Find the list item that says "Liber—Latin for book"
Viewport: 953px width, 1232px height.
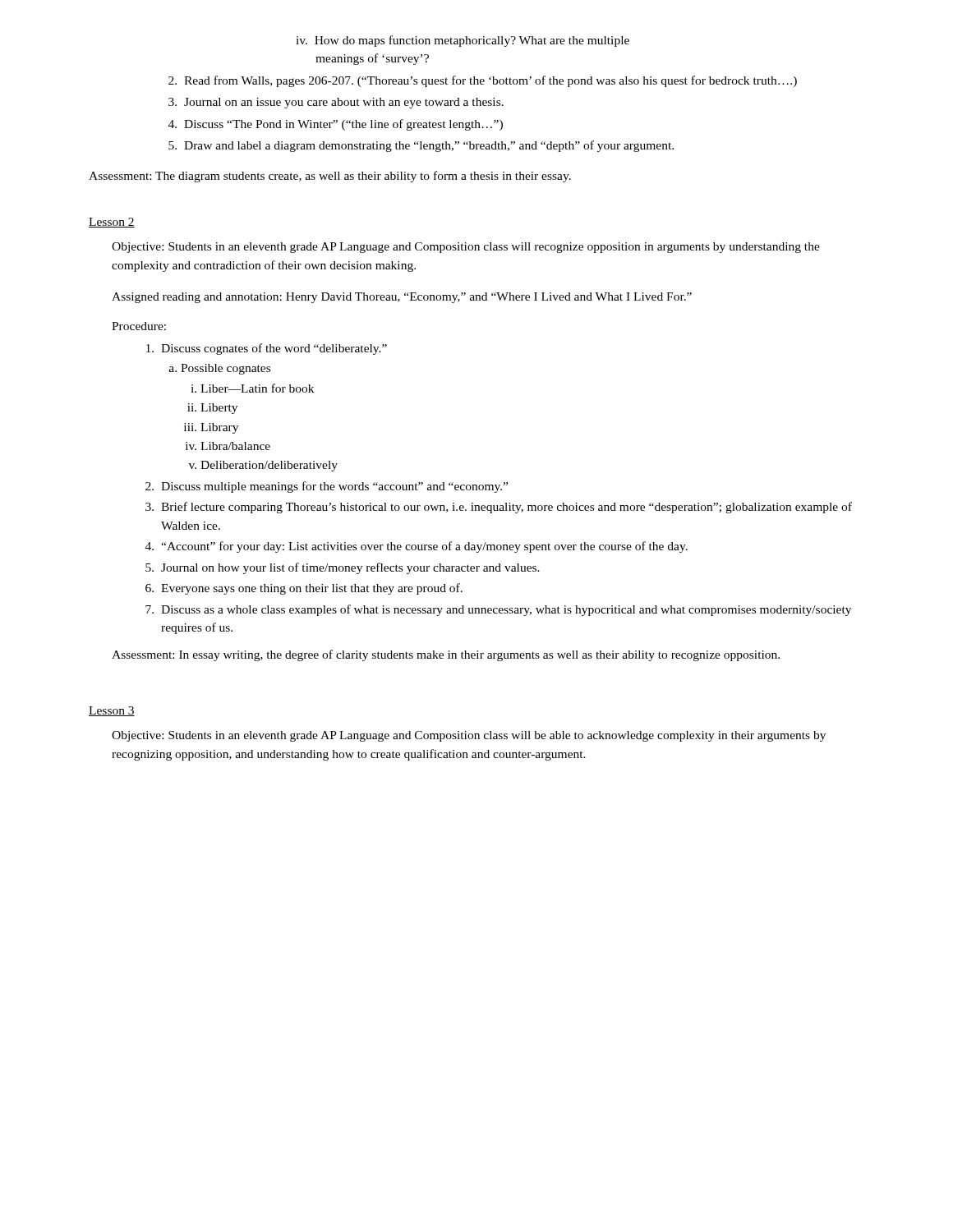257,388
